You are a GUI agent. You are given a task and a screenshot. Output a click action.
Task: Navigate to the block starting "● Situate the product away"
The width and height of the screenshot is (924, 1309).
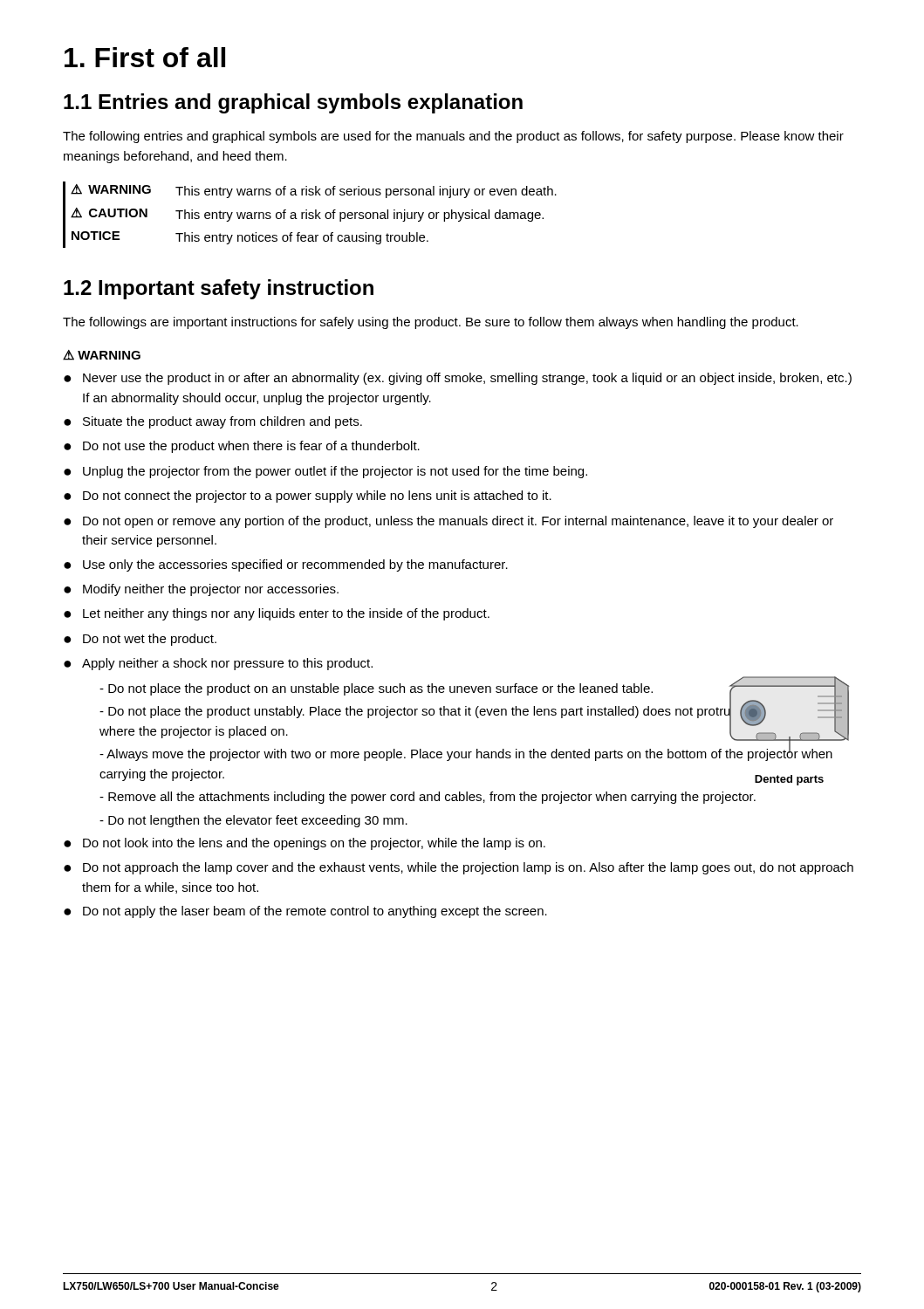(x=213, y=422)
